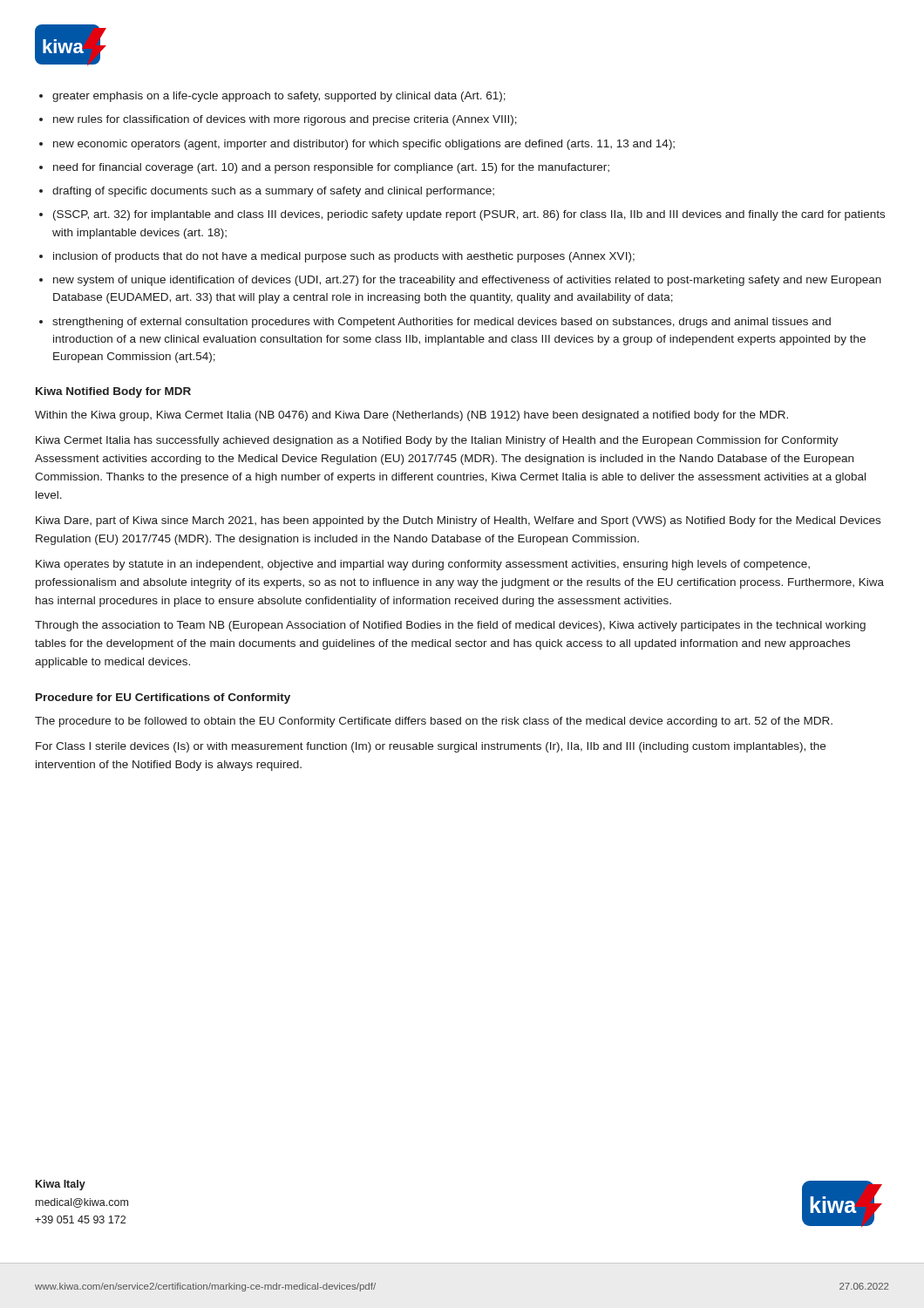The height and width of the screenshot is (1308, 924).
Task: Navigate to the region starting "(SSCP, art. 32)"
Action: [x=469, y=223]
